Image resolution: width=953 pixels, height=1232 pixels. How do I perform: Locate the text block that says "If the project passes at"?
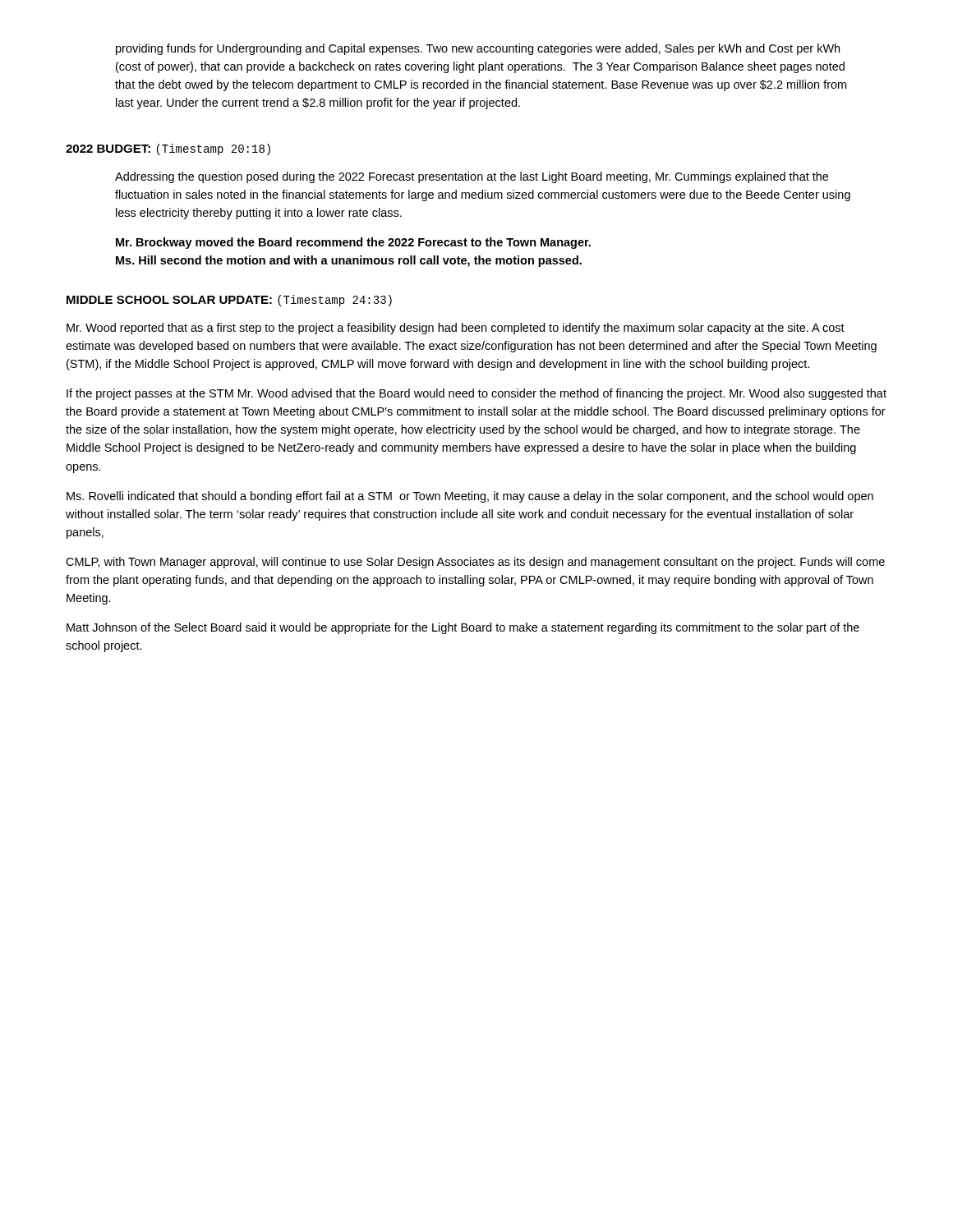(476, 430)
